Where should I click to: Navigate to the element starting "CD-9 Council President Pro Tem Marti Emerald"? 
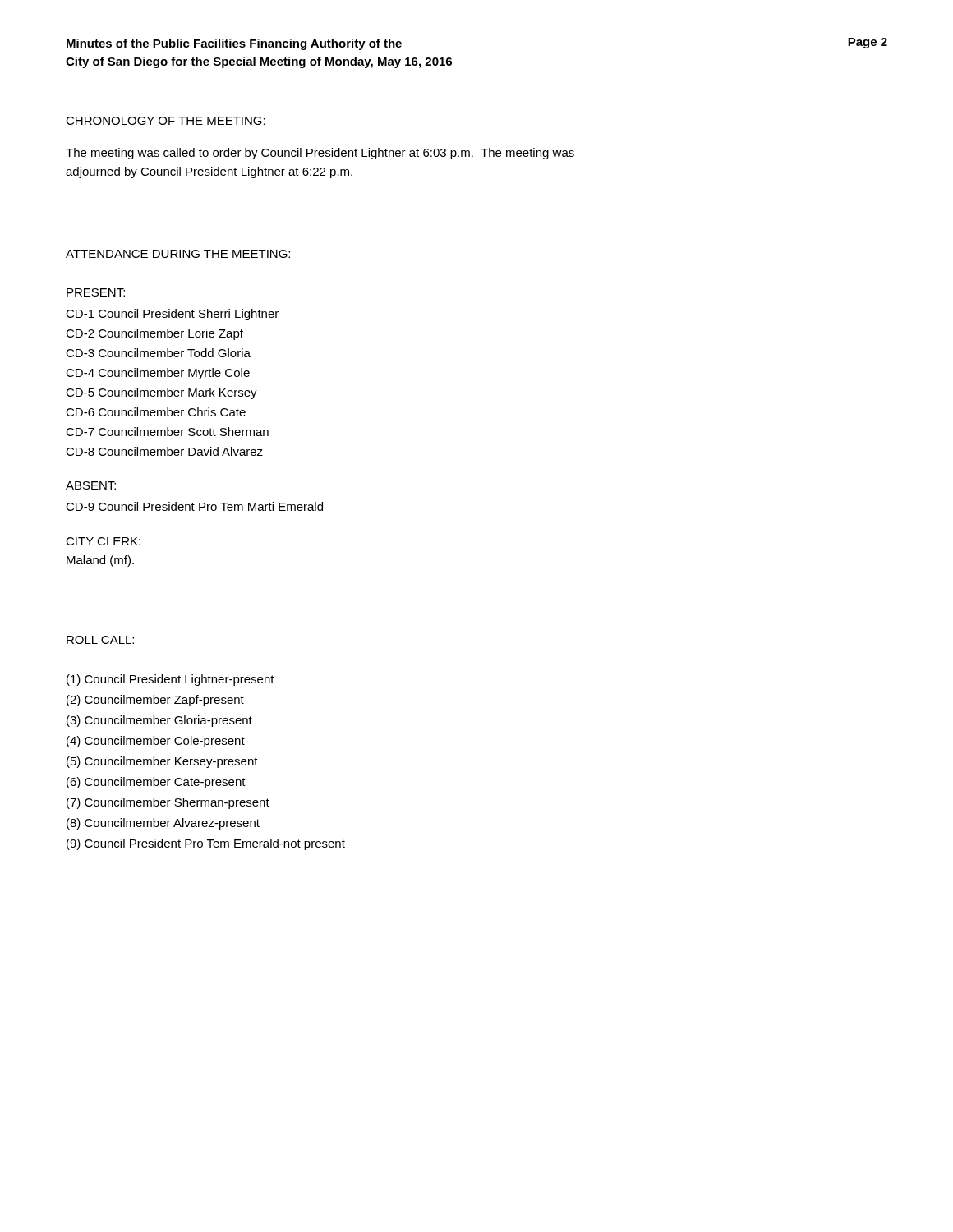point(195,506)
